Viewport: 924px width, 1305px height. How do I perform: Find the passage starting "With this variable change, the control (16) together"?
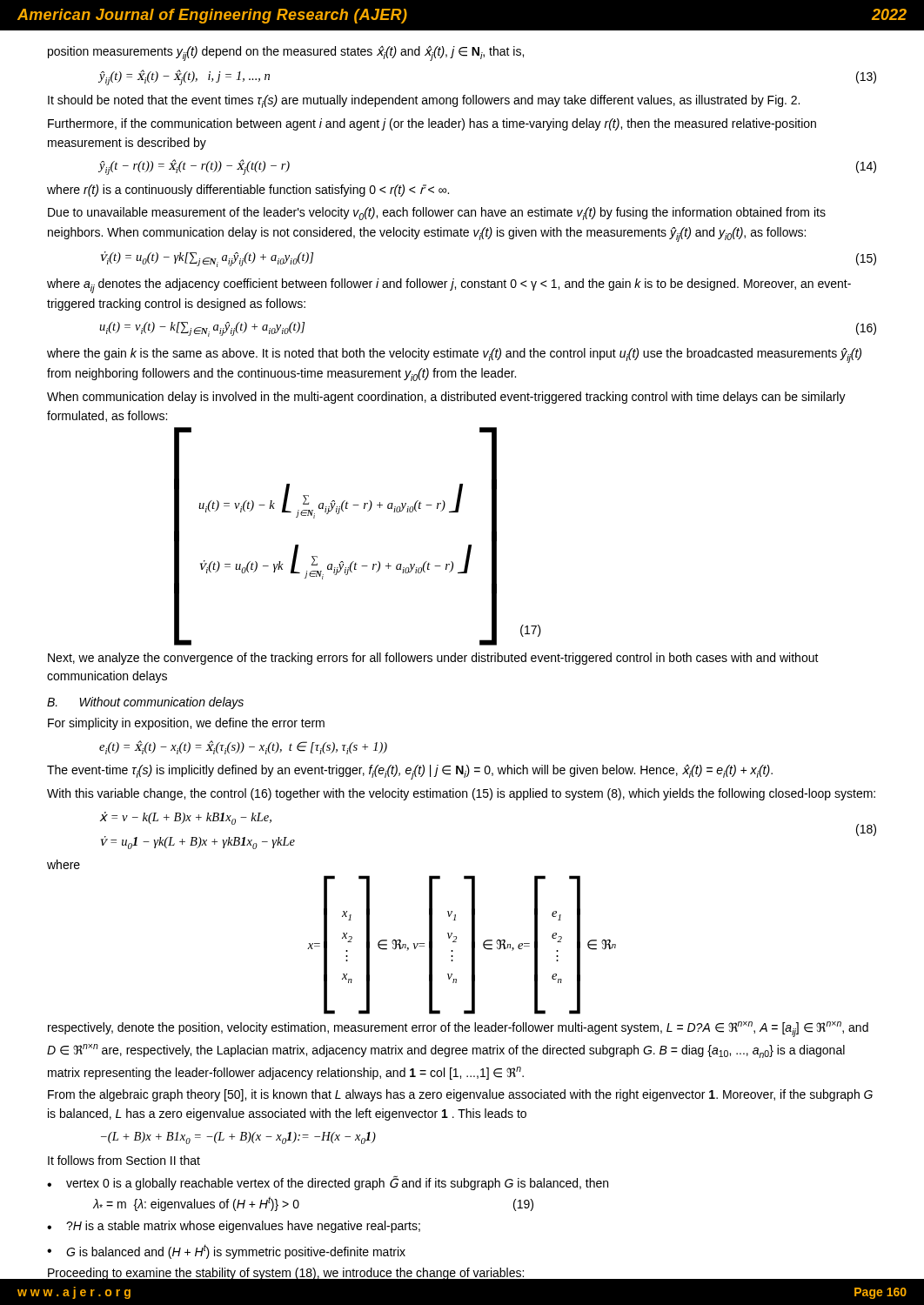[462, 794]
